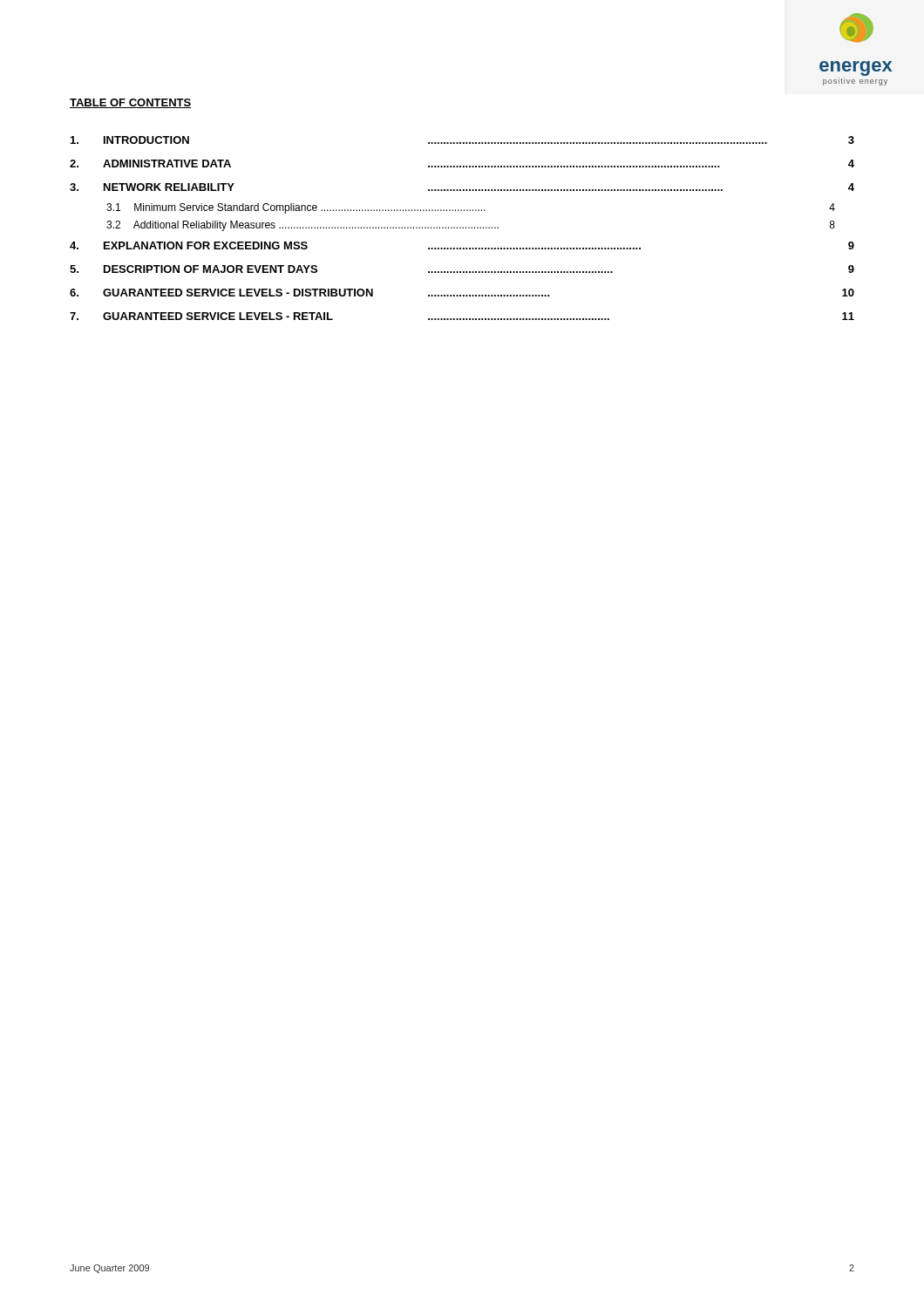Screen dimensions: 1308x924
Task: Point to the element starting "3. NETWORK RELIABILITY"
Action: coord(462,187)
